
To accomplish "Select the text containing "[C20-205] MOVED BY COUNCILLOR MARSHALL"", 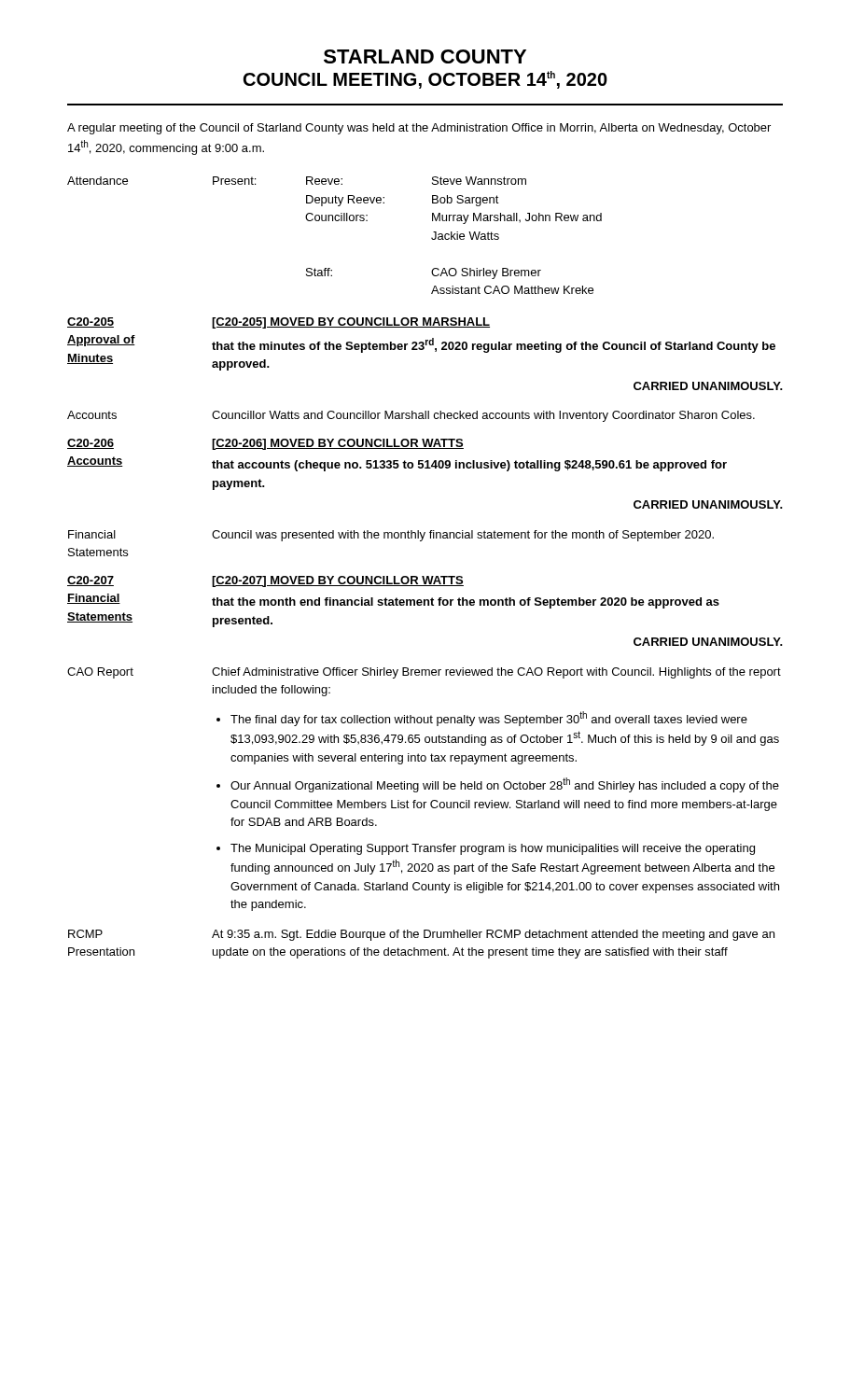I will pyautogui.click(x=351, y=321).
